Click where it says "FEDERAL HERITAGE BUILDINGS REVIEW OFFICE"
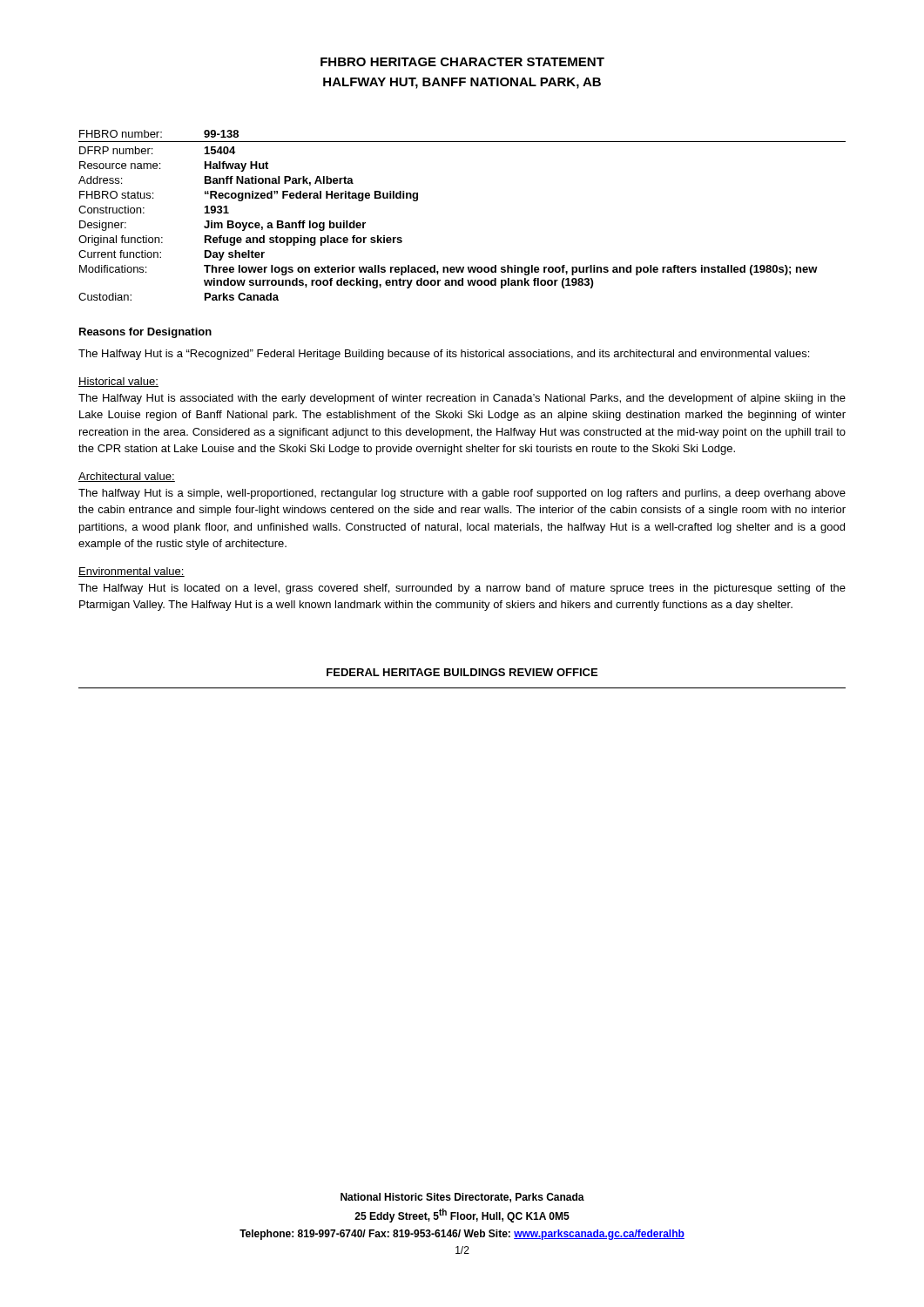 tap(462, 672)
